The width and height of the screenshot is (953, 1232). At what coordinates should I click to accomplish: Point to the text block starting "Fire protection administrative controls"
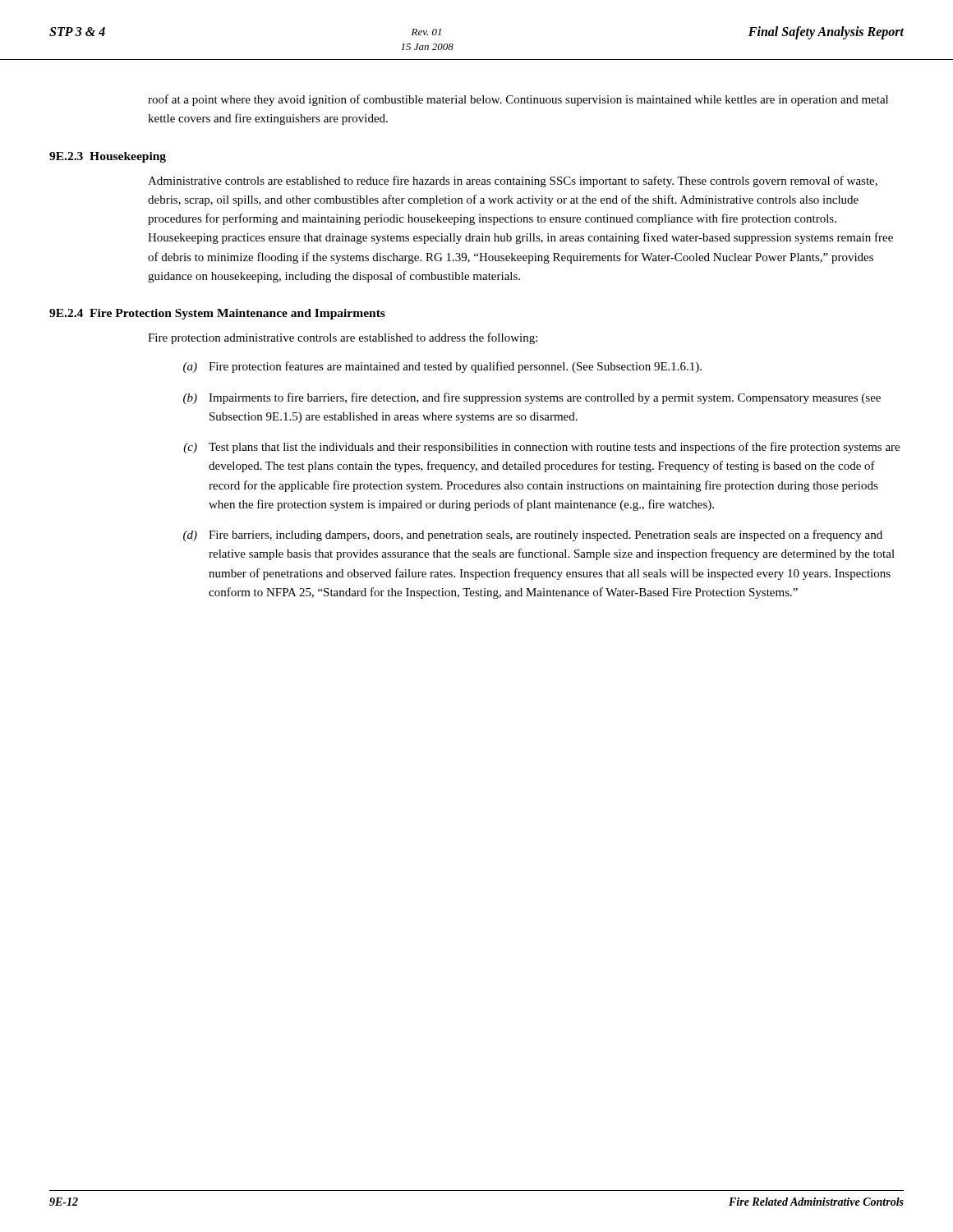tap(343, 338)
